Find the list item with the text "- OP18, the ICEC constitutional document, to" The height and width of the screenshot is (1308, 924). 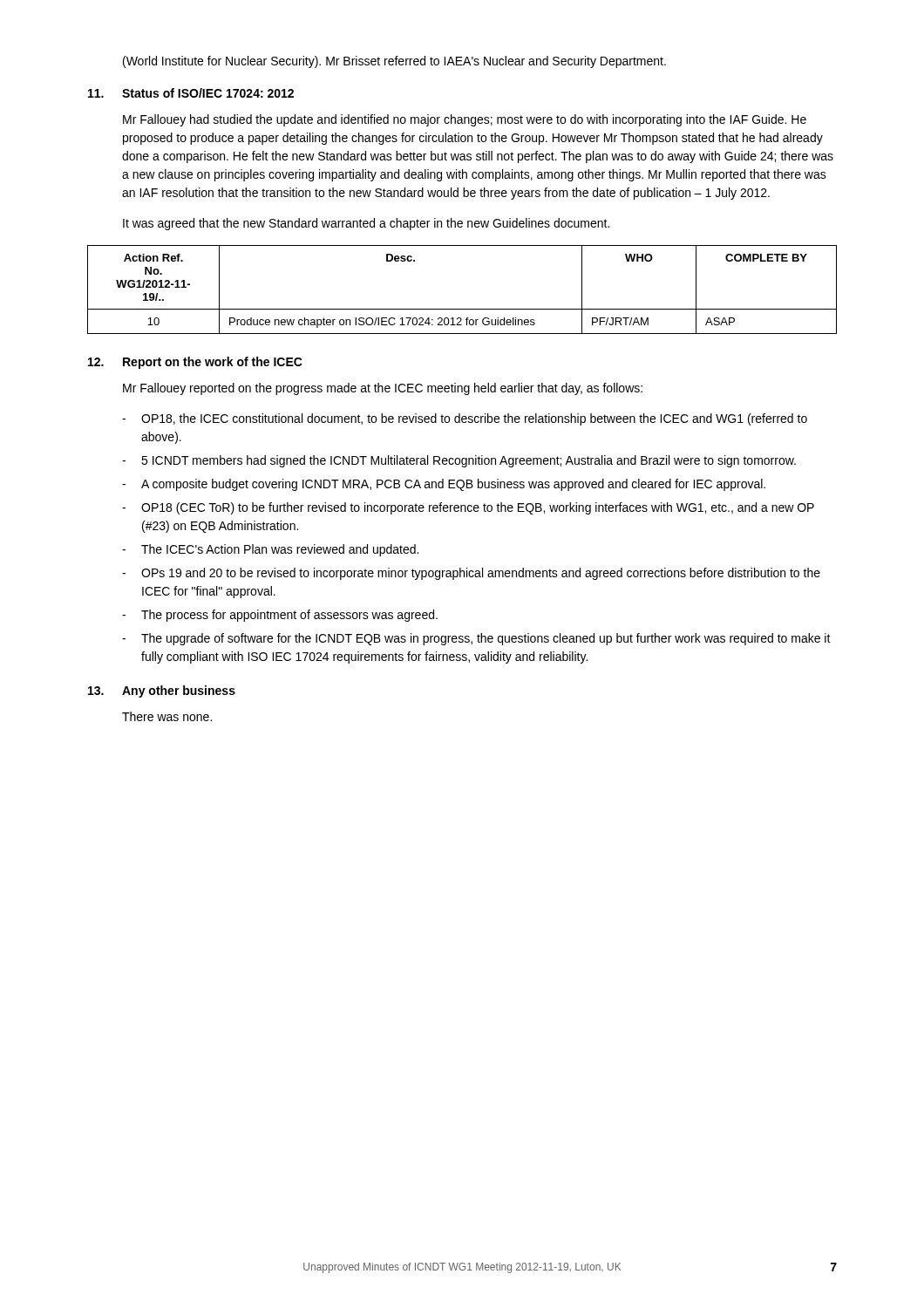tap(479, 428)
